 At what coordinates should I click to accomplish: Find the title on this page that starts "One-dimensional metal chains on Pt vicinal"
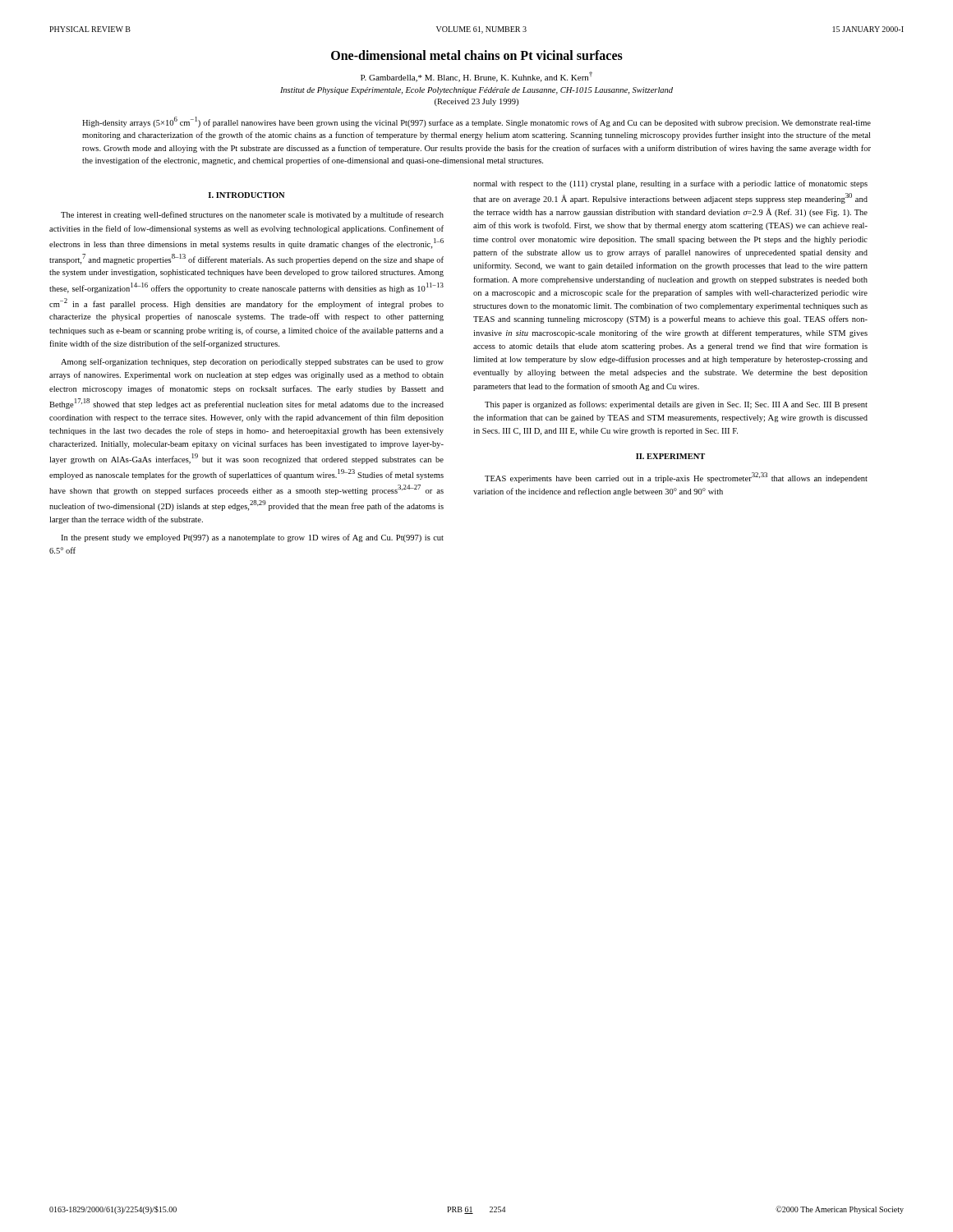tap(476, 55)
